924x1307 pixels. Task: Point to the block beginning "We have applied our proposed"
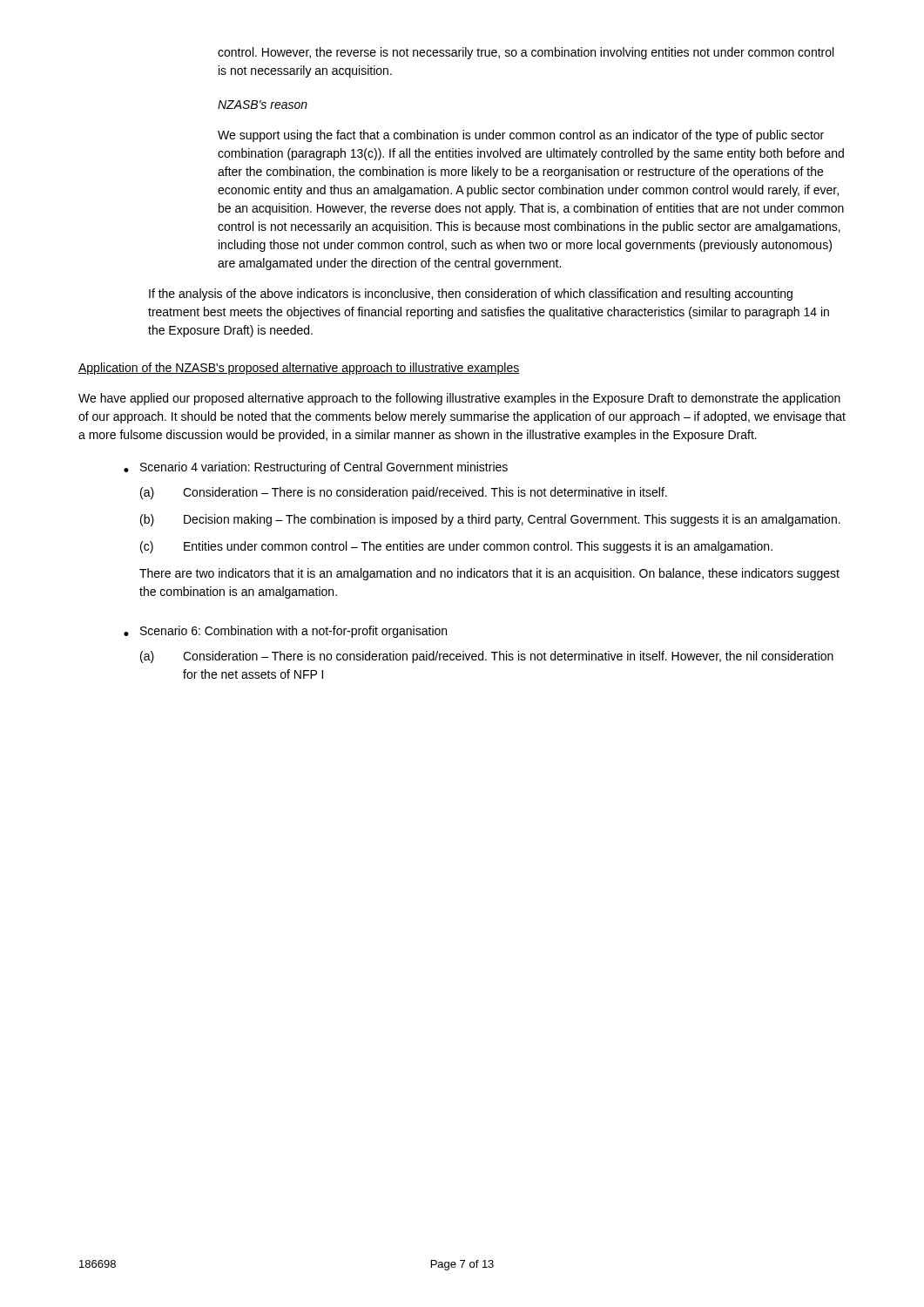pos(462,416)
